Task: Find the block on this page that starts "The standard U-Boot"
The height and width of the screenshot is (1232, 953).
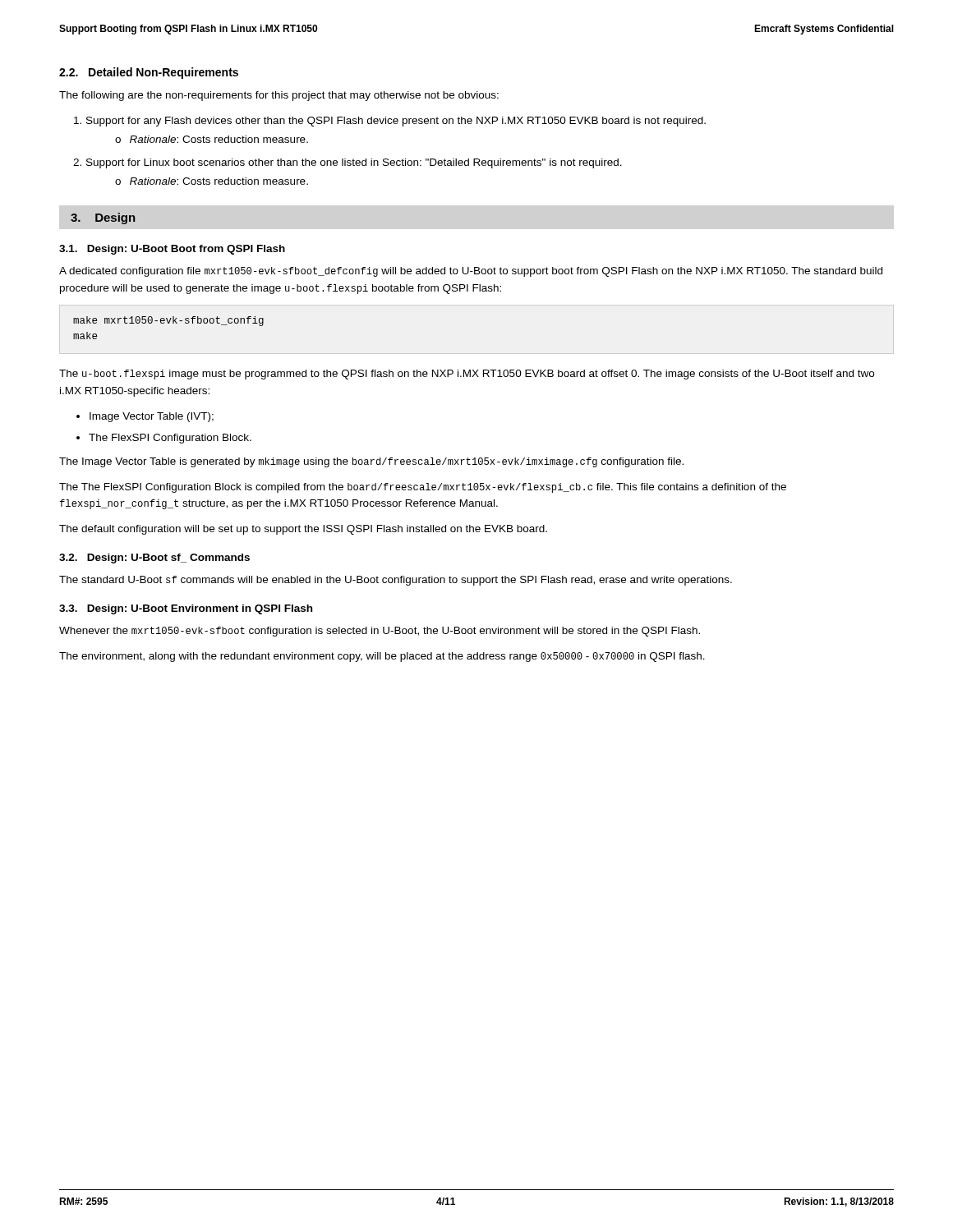Action: 396,580
